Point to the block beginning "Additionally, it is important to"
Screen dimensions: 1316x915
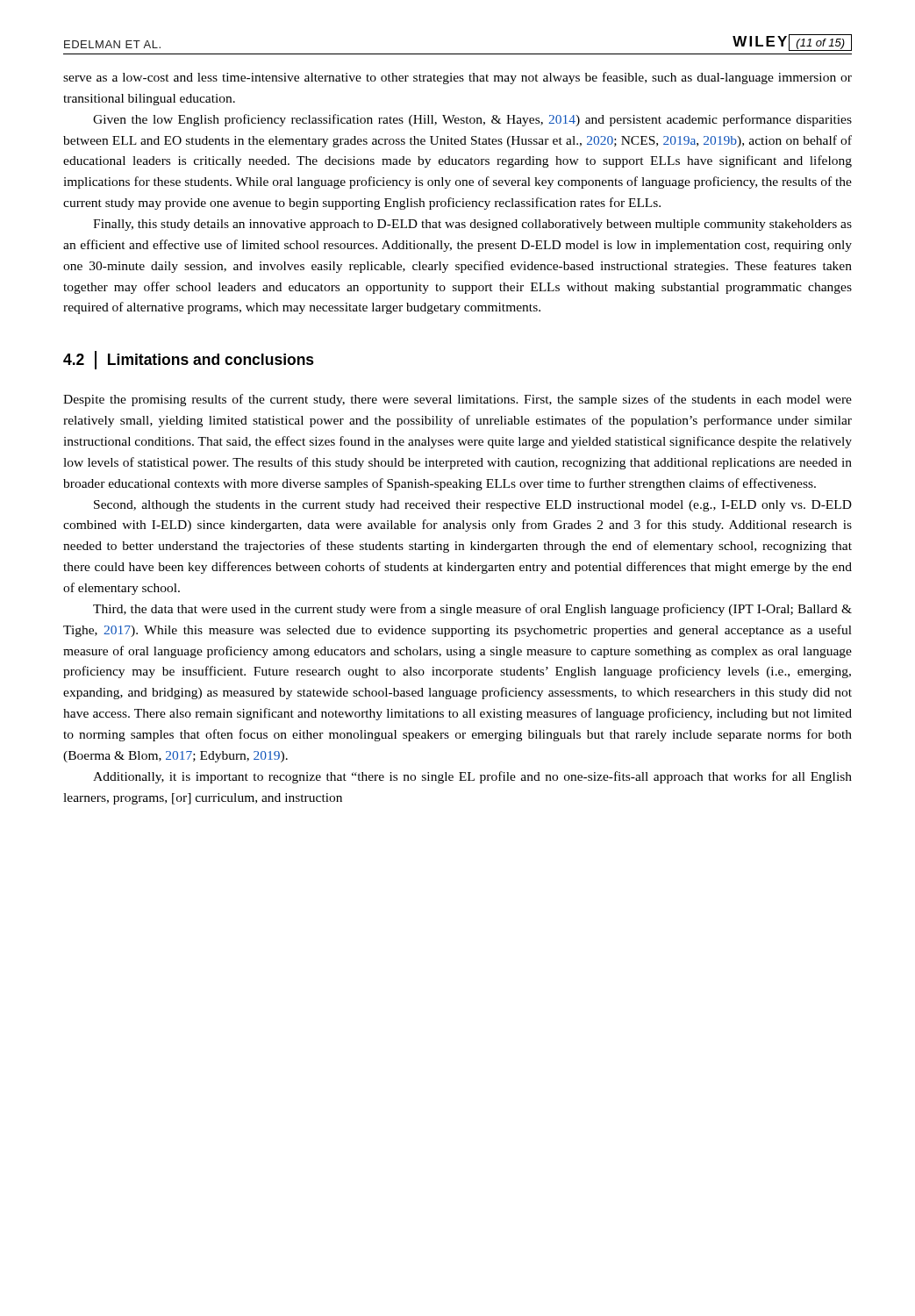pyautogui.click(x=458, y=786)
